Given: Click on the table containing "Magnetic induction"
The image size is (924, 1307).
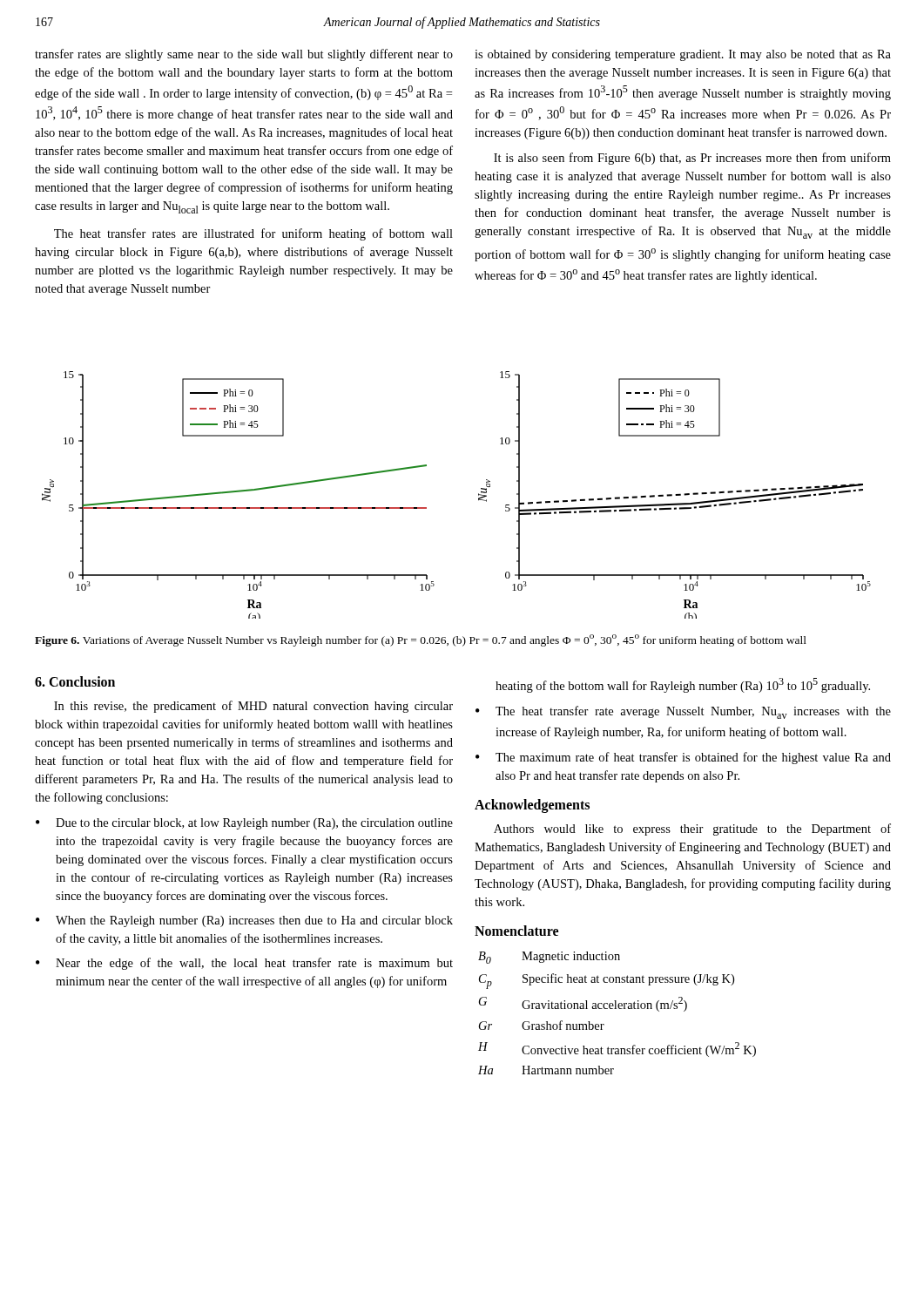Looking at the screenshot, I should tap(683, 1014).
